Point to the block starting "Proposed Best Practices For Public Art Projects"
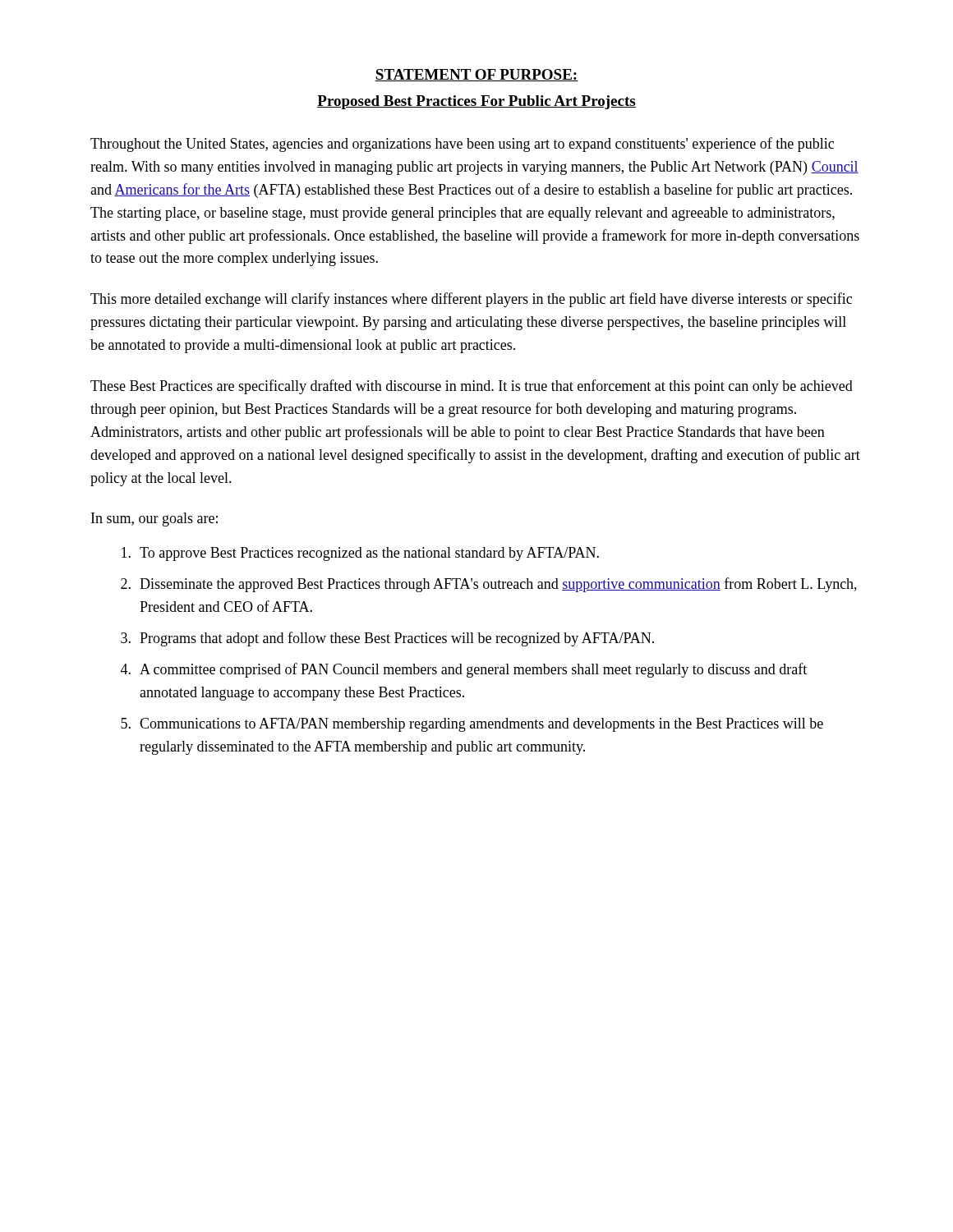 (x=476, y=101)
